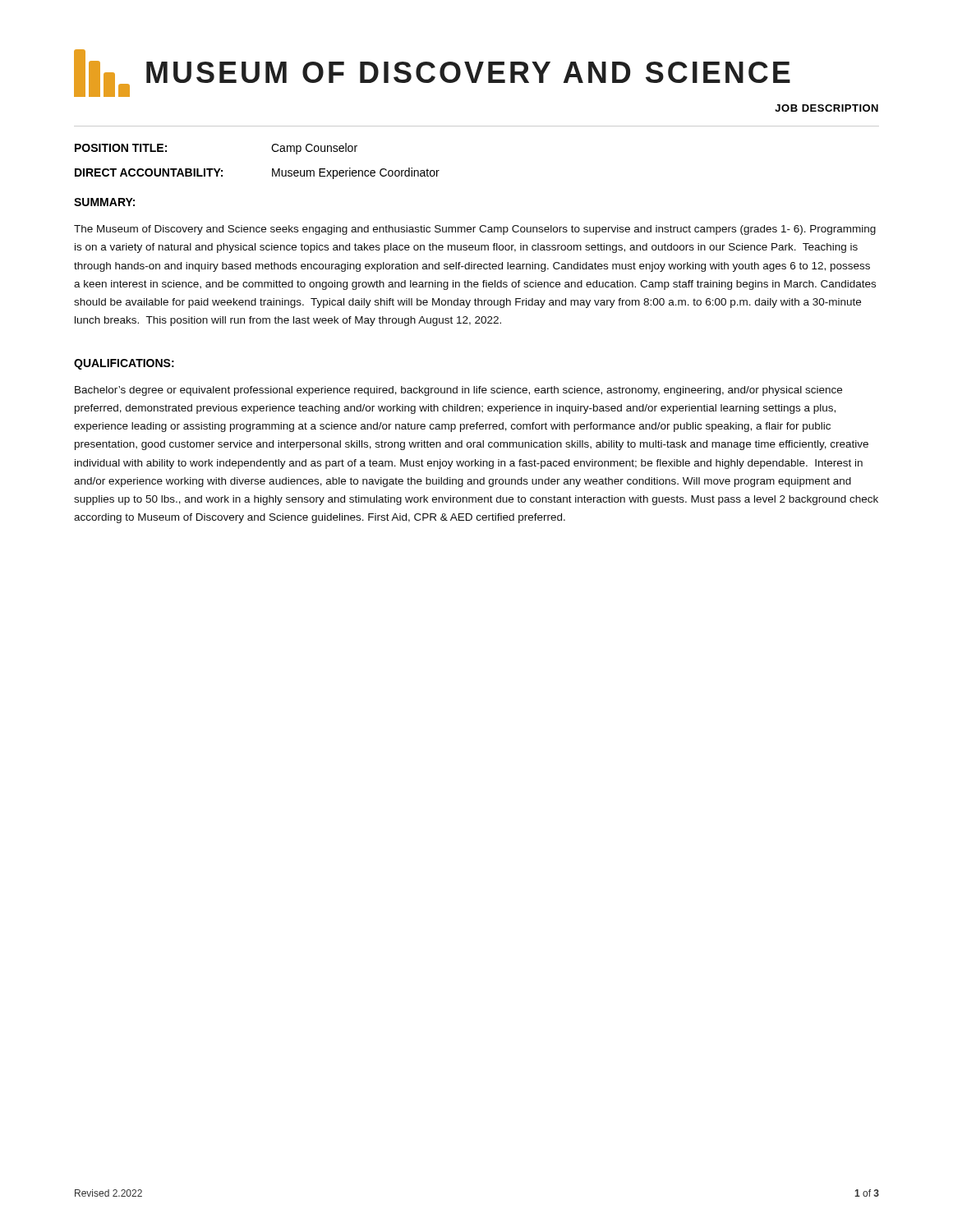Click on the passage starting "DIRECT ACCOUNTABILITY: Museum Experience"
953x1232 pixels.
coord(145,173)
